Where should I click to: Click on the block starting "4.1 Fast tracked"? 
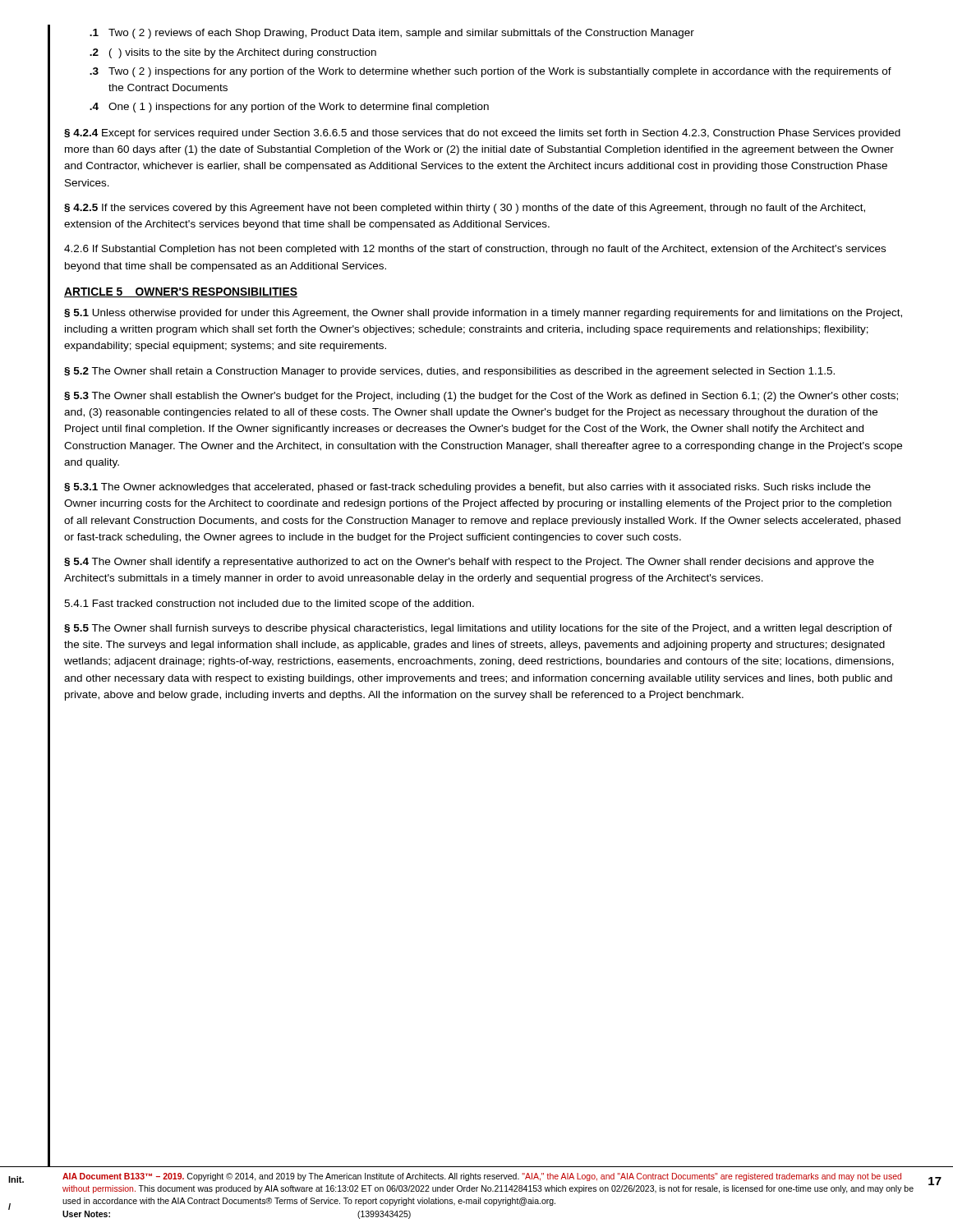pyautogui.click(x=269, y=603)
